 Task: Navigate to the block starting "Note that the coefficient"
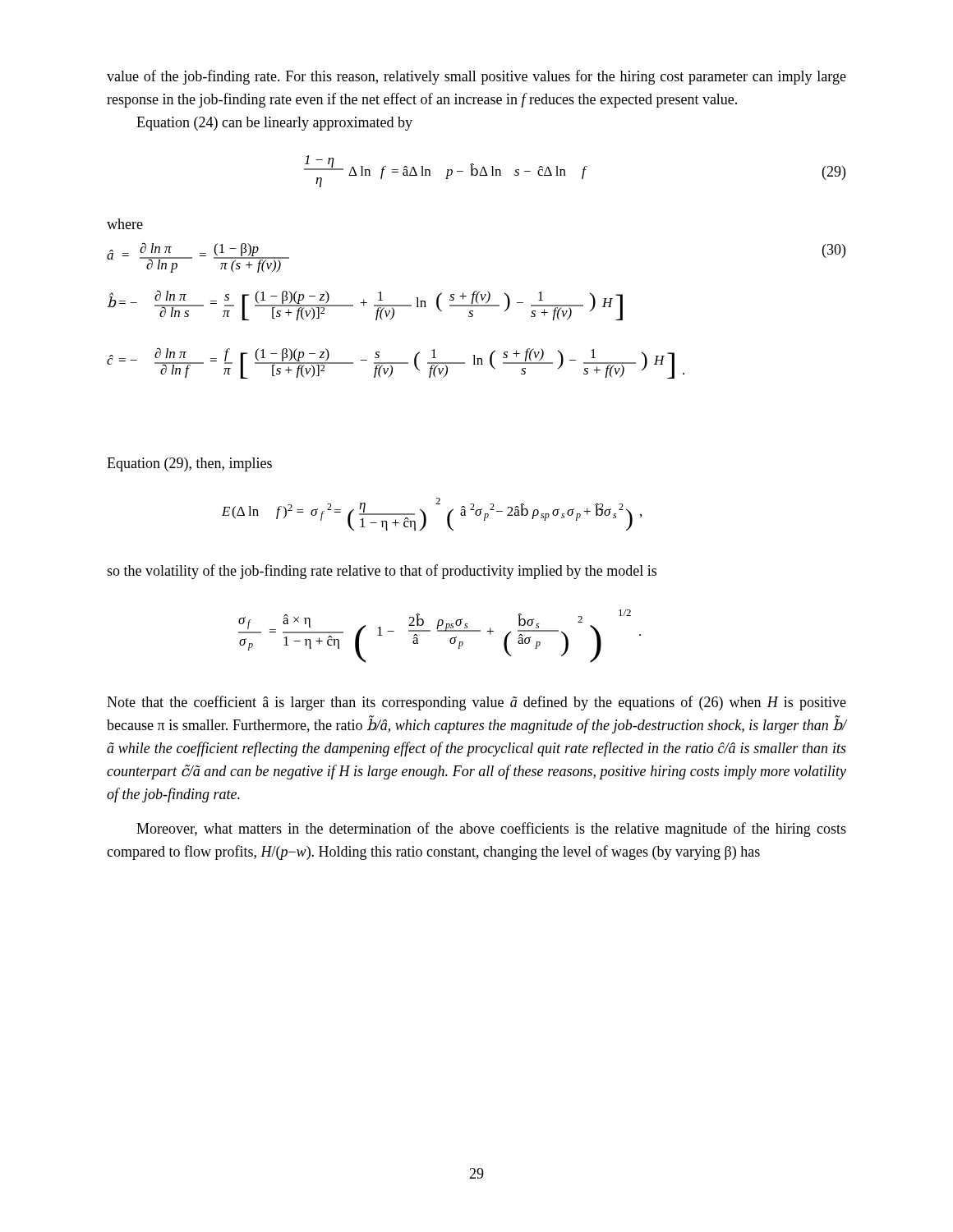476,748
